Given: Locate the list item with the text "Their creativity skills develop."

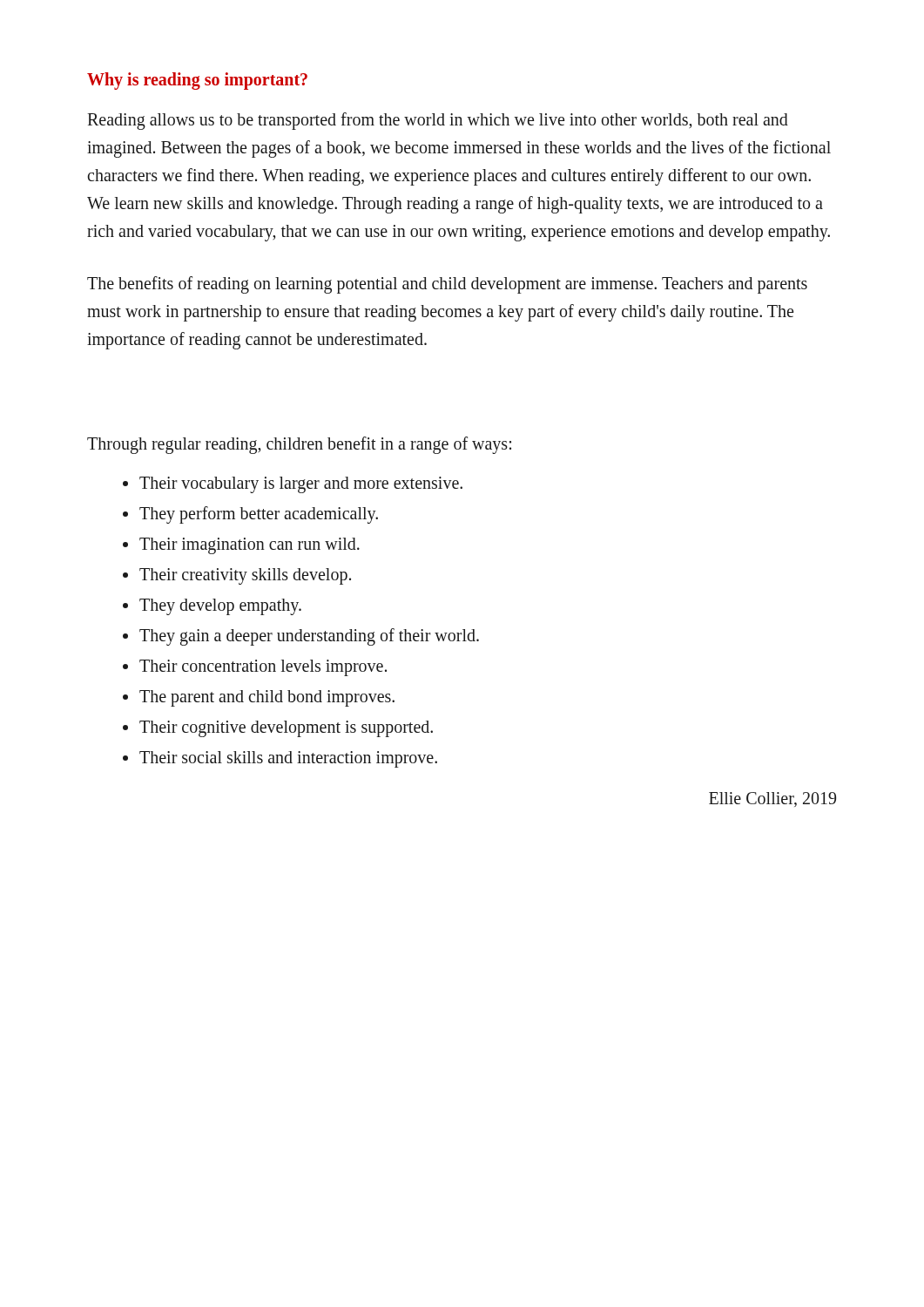Looking at the screenshot, I should coord(246,574).
